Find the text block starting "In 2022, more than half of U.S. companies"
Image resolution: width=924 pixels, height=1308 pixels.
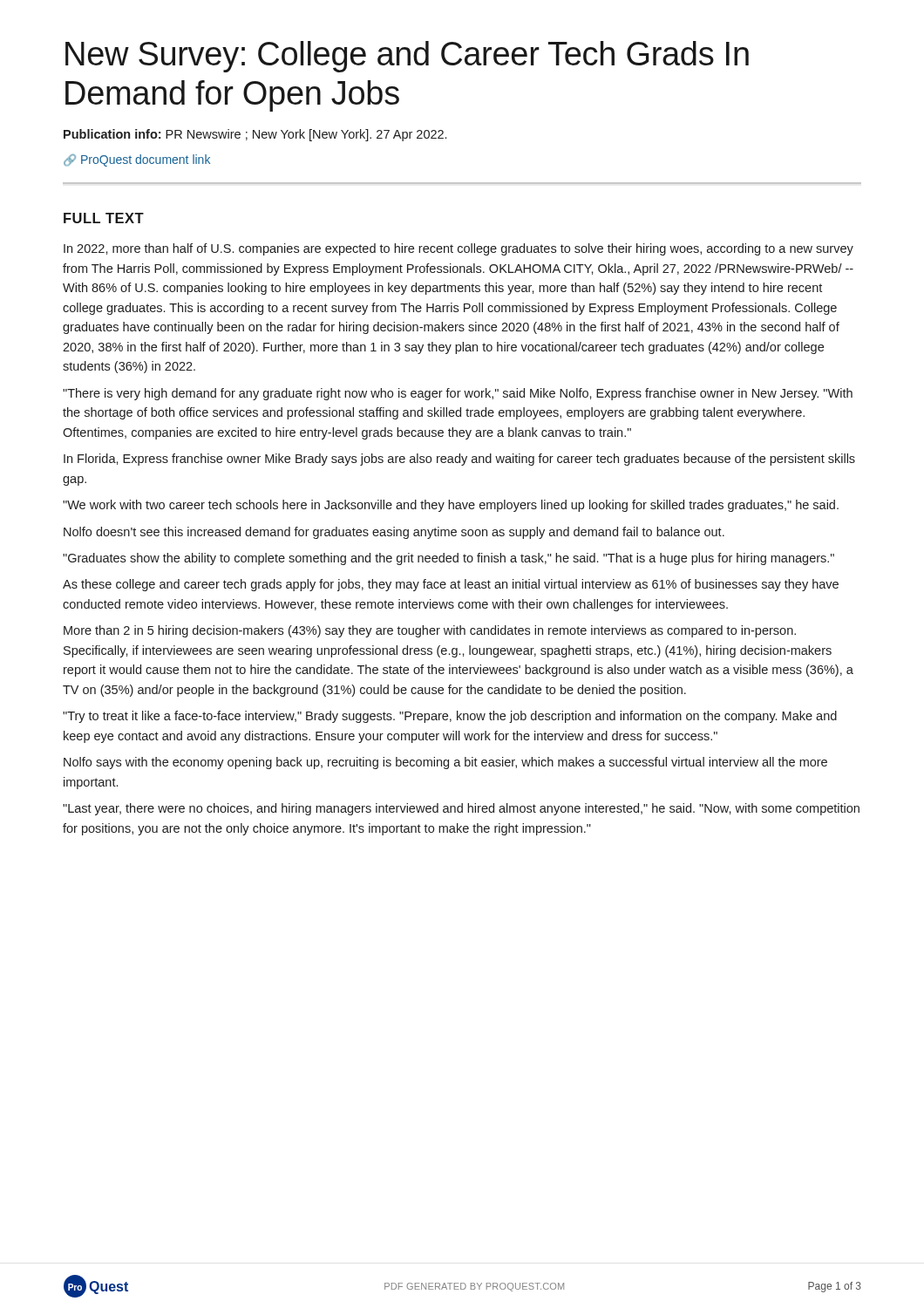click(x=462, y=539)
